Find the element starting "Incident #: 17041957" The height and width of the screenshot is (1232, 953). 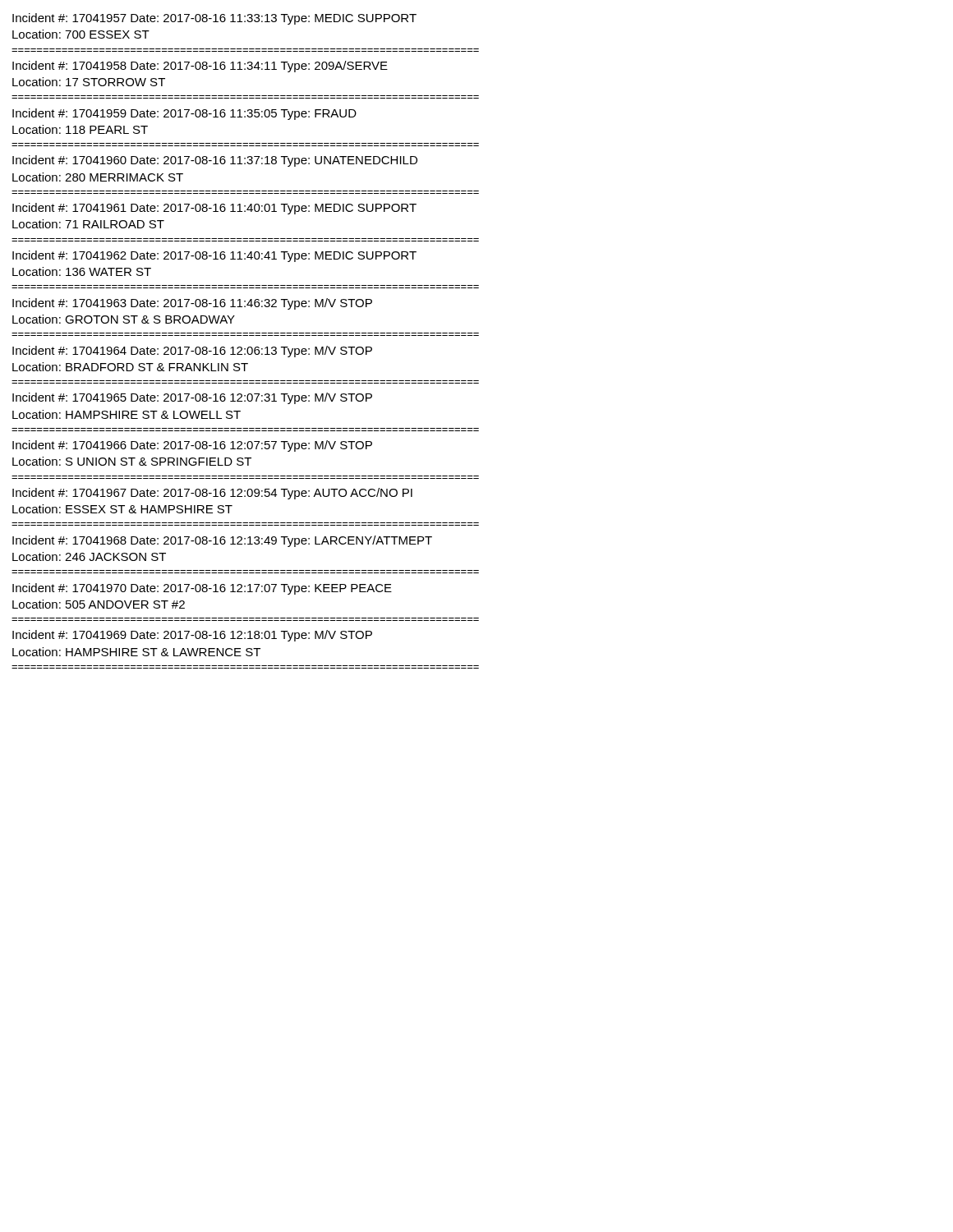[214, 19]
